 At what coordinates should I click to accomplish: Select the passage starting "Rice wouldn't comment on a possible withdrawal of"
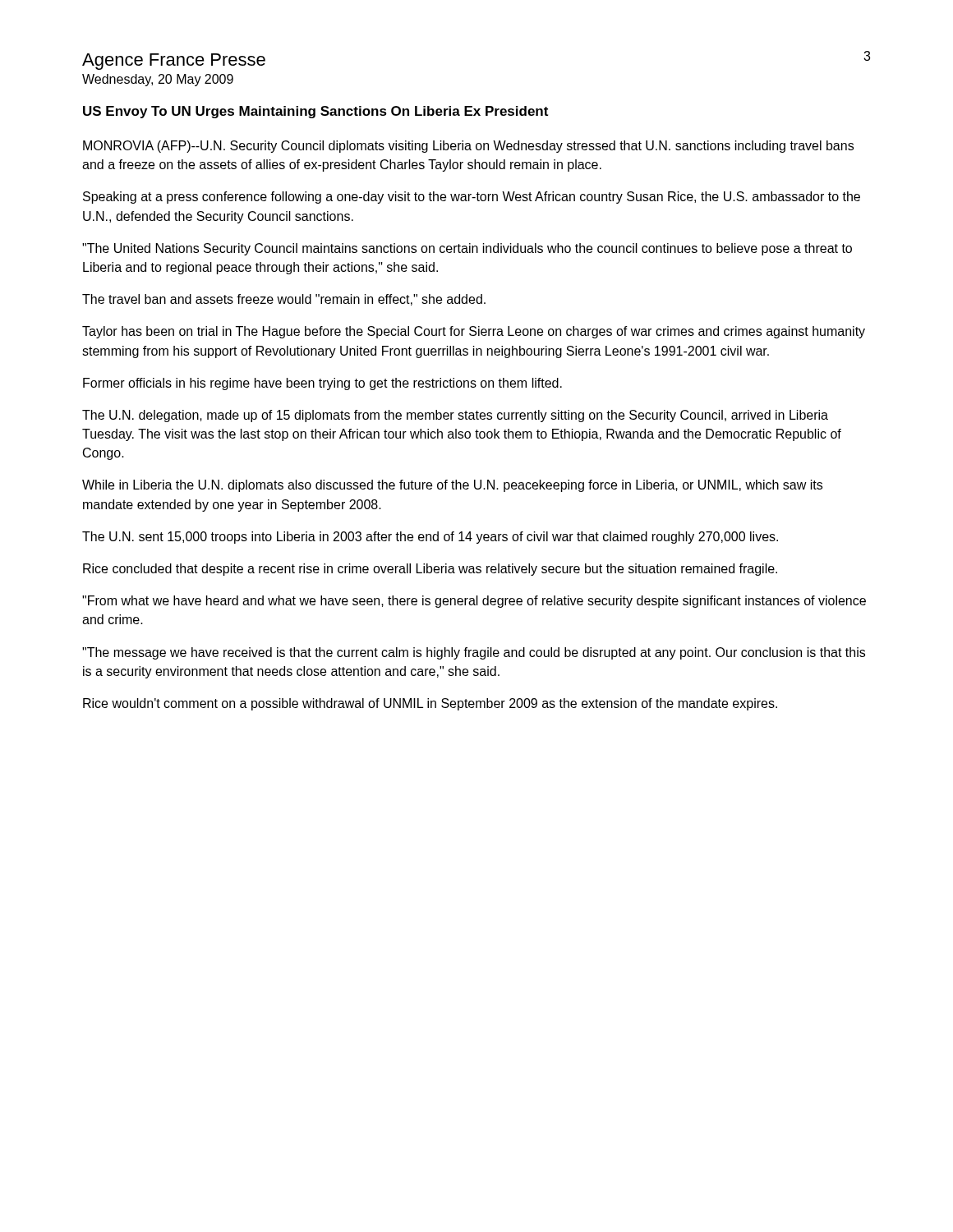476,704
